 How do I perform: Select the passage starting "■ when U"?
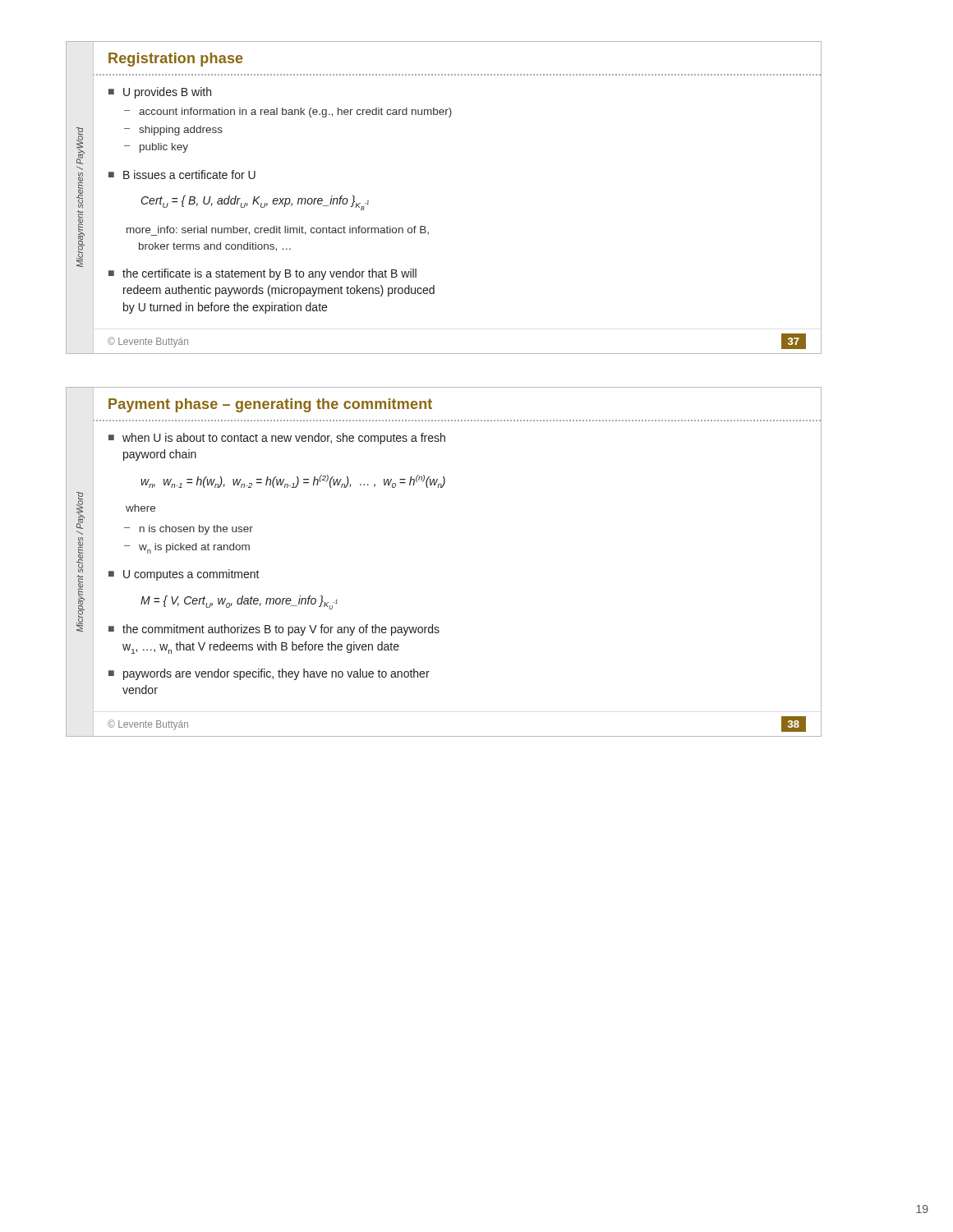pyautogui.click(x=277, y=439)
